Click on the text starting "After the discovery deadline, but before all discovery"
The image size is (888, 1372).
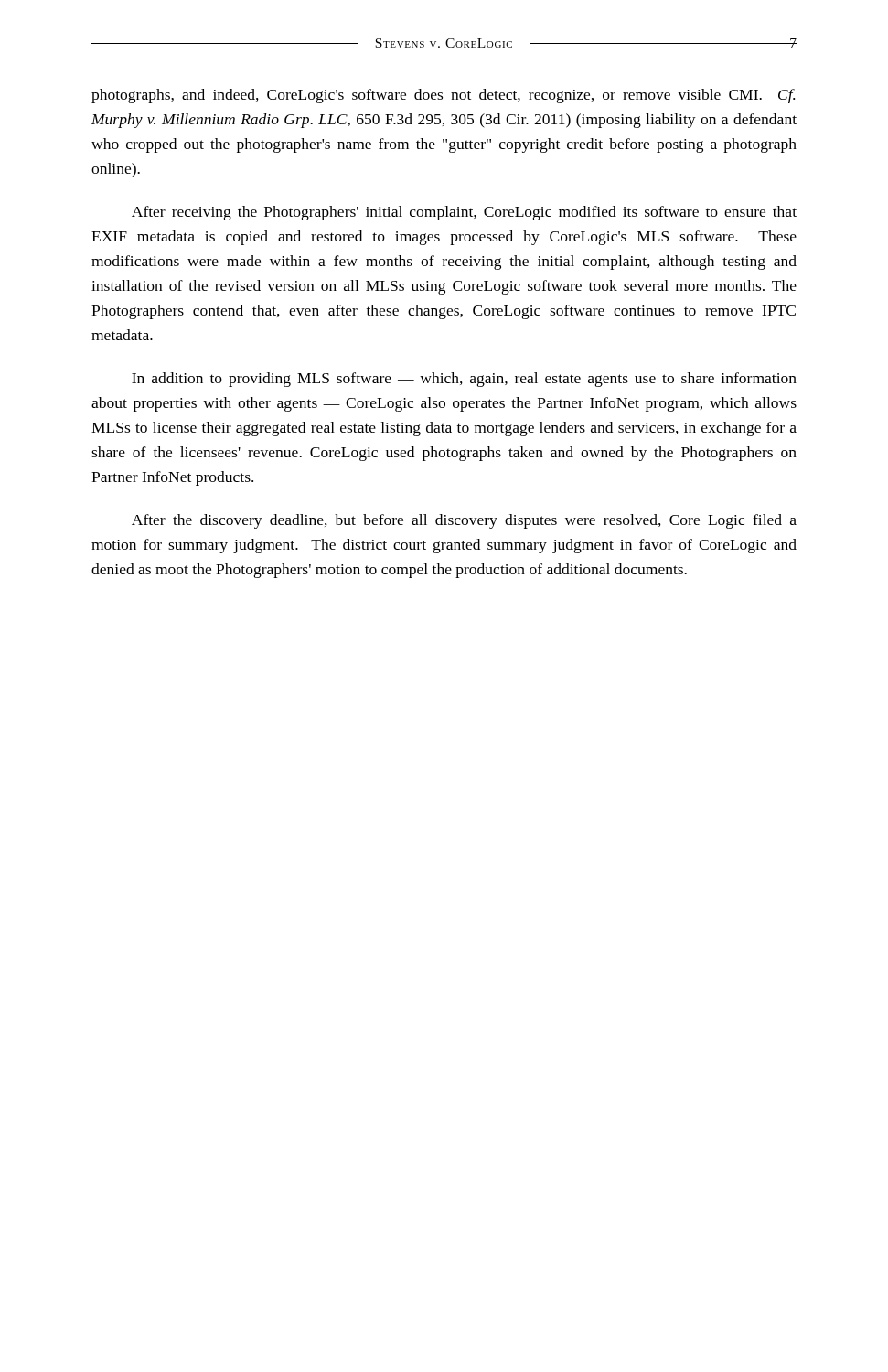click(x=444, y=544)
